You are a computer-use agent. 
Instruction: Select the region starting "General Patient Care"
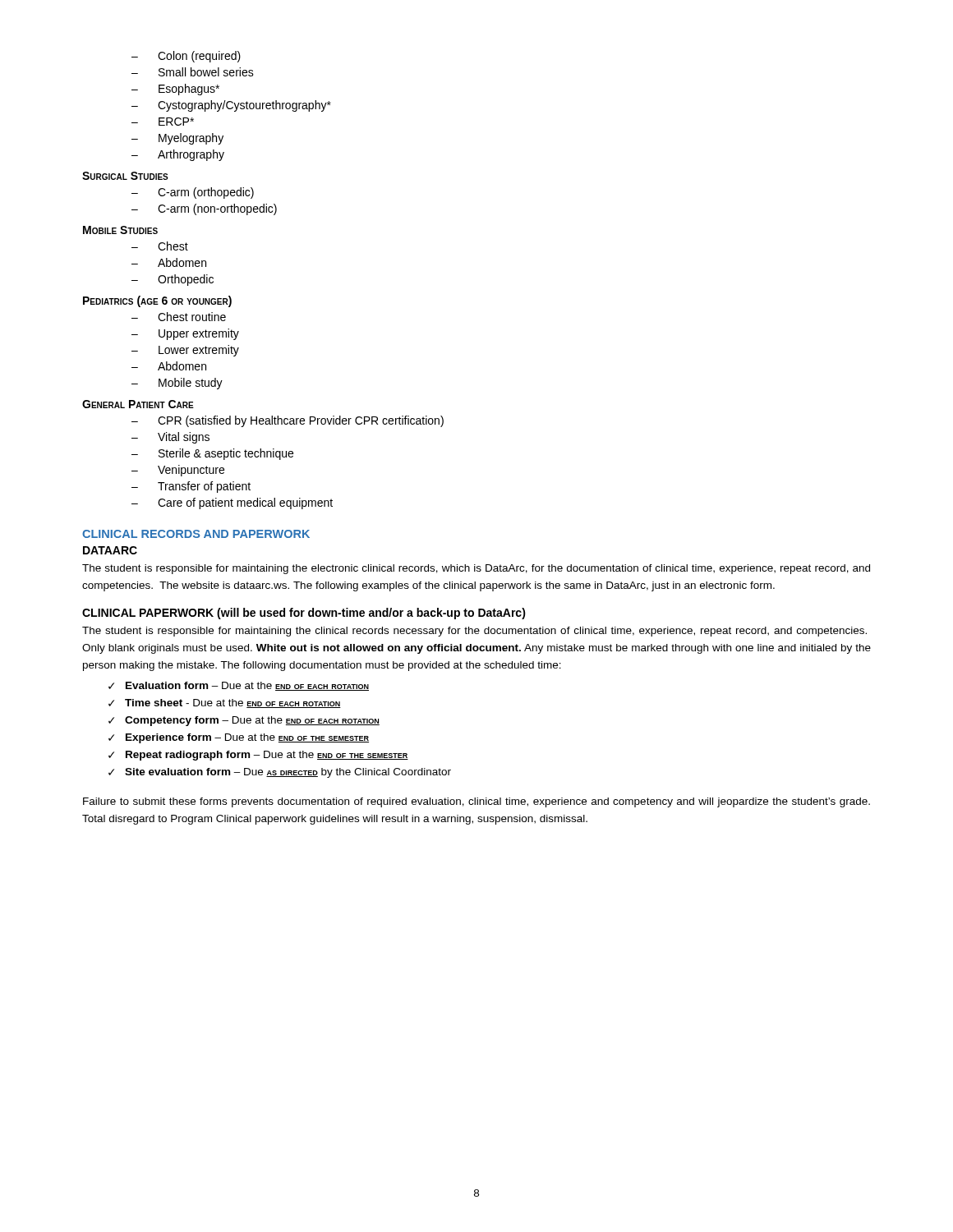138,404
